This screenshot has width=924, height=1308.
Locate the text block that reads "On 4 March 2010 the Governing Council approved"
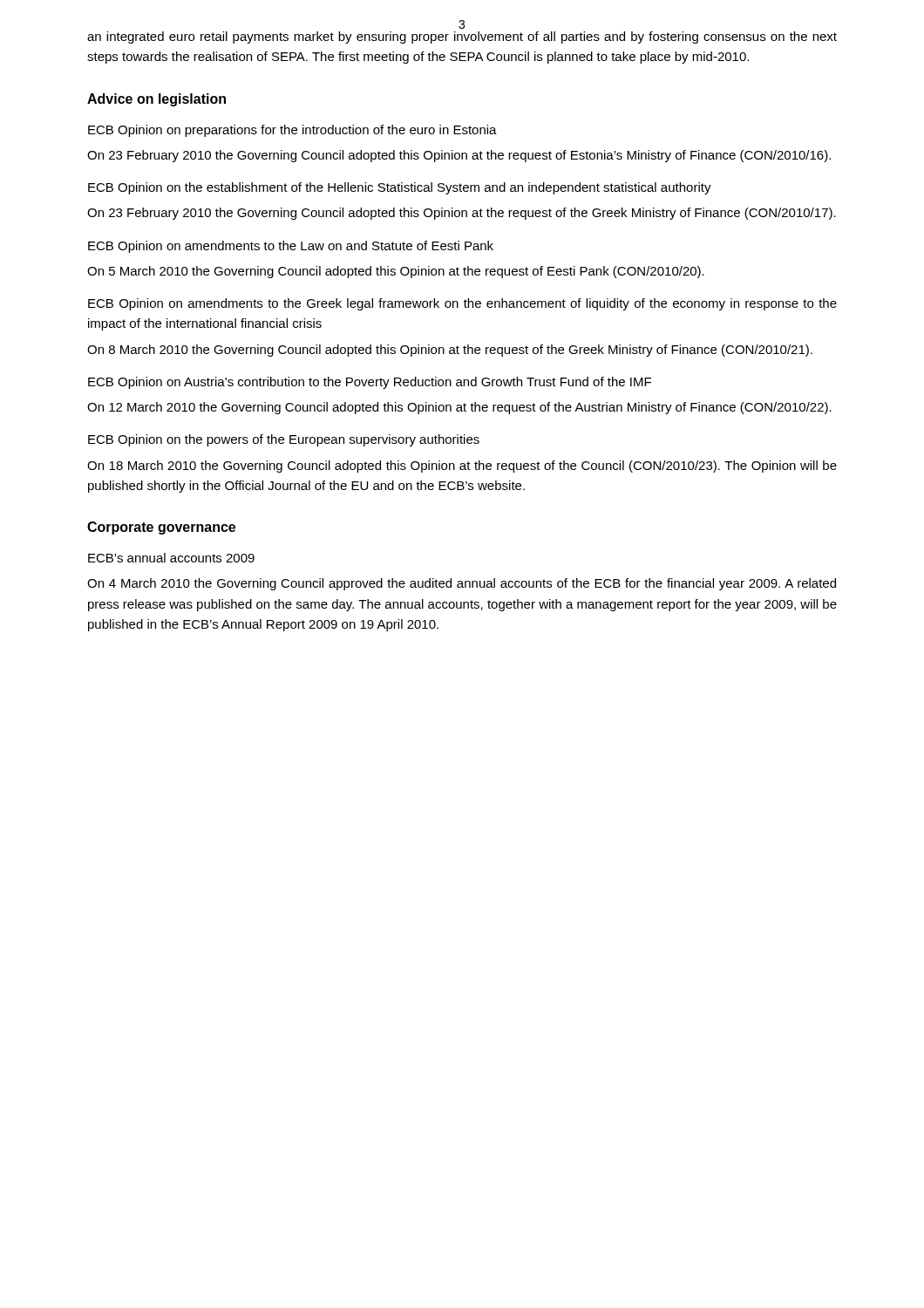(462, 604)
